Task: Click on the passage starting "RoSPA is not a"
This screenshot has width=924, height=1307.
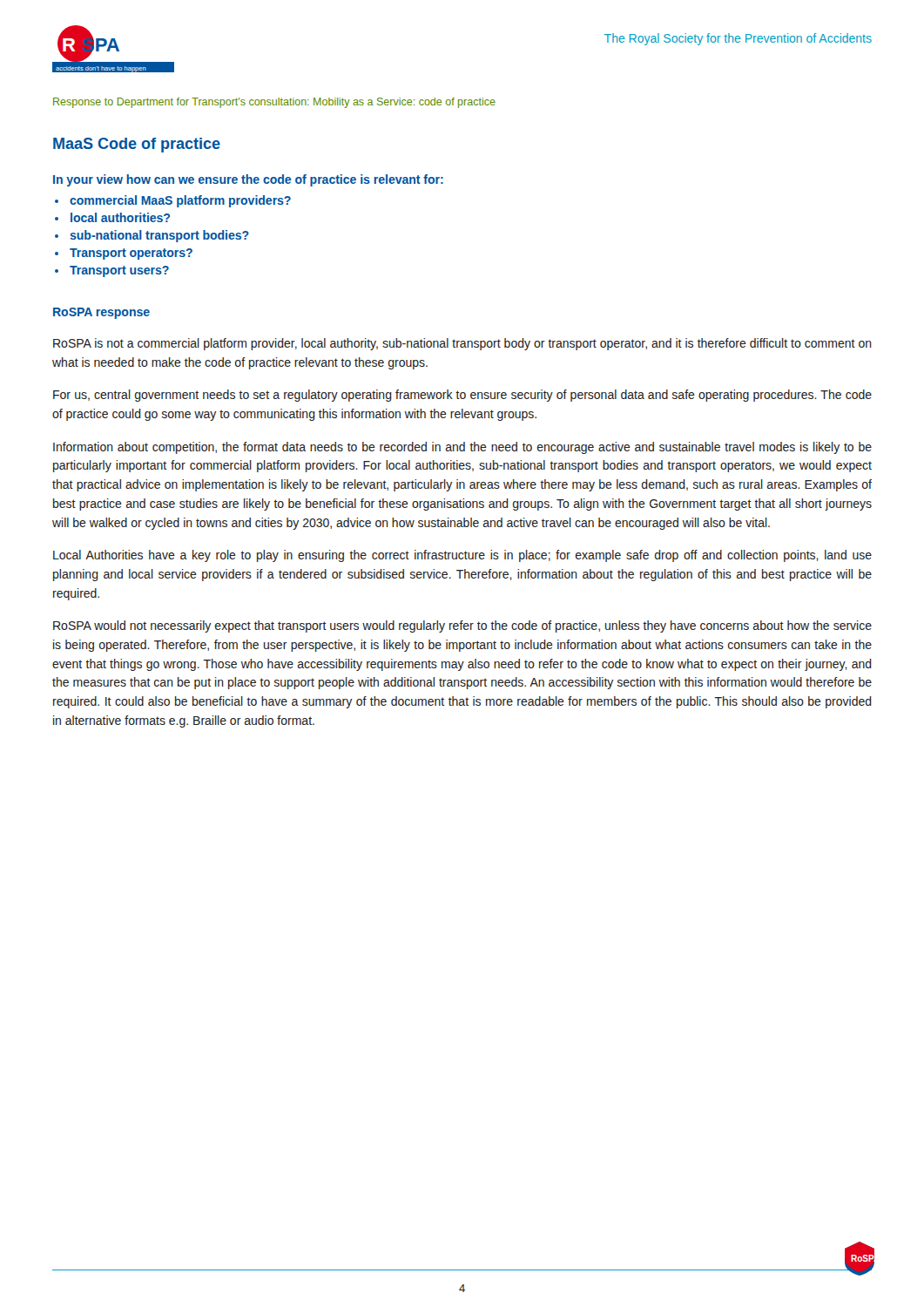Action: point(462,353)
